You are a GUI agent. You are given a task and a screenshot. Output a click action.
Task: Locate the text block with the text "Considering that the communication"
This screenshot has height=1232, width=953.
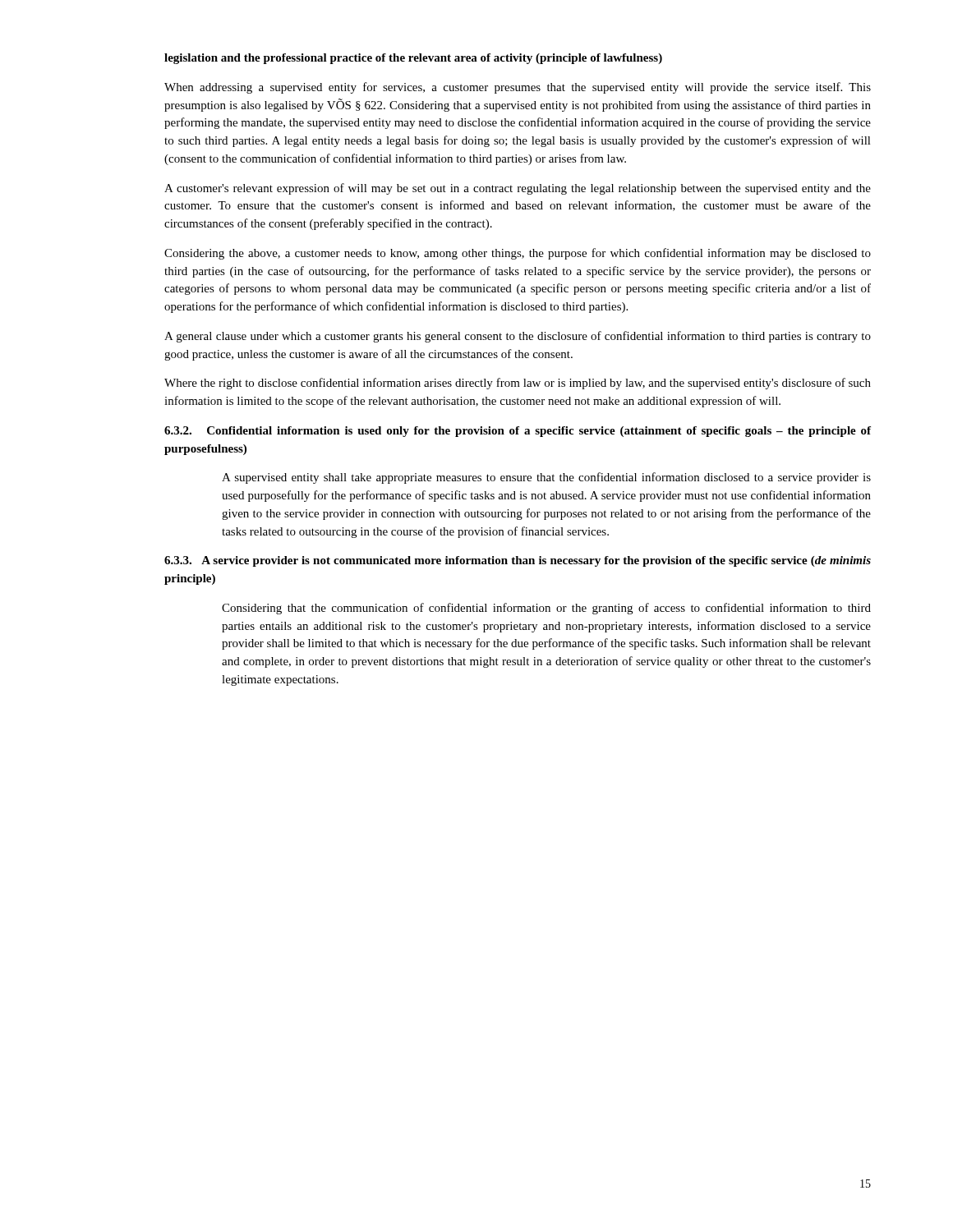(x=546, y=643)
